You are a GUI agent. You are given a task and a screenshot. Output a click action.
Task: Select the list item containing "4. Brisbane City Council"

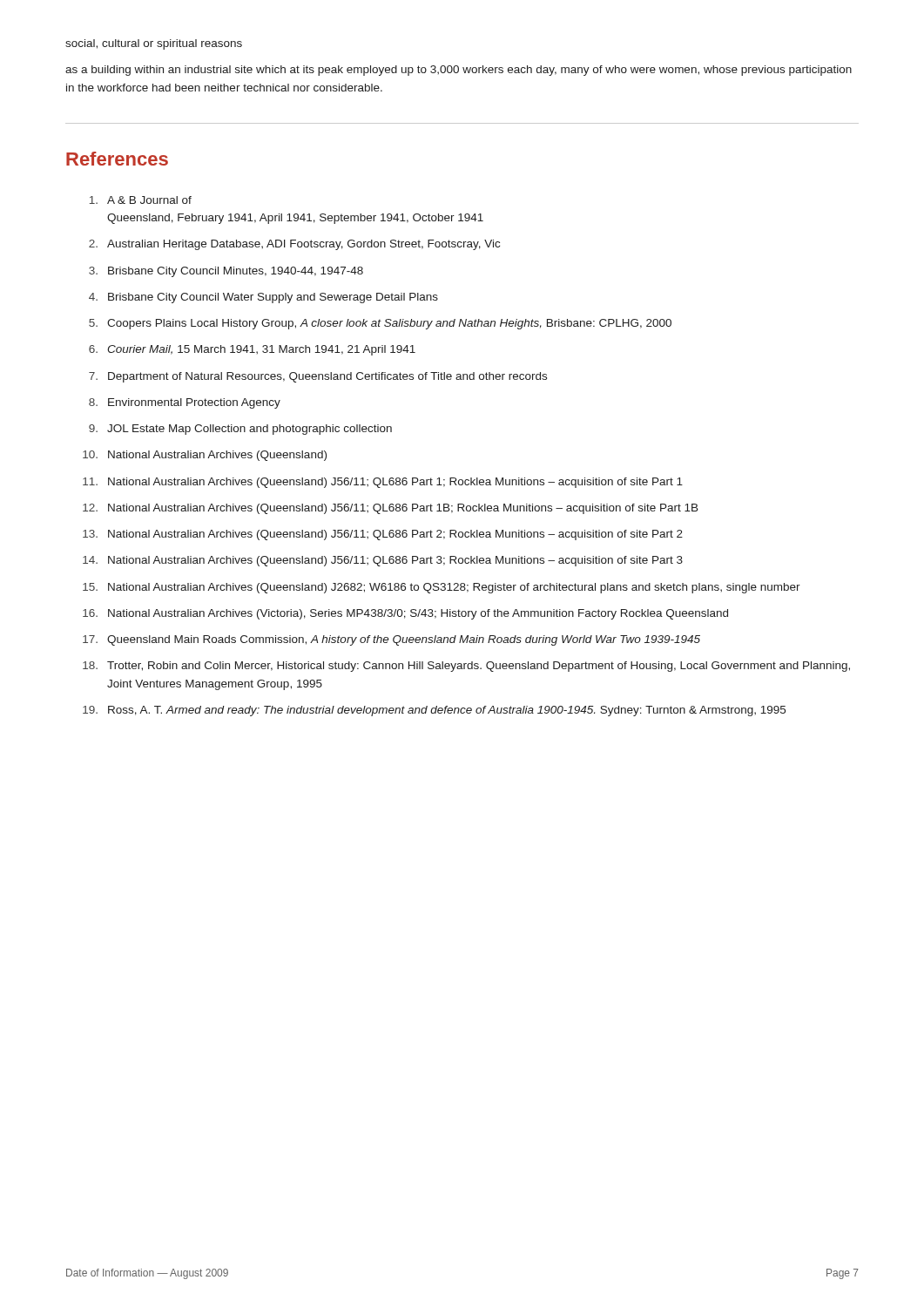[263, 298]
